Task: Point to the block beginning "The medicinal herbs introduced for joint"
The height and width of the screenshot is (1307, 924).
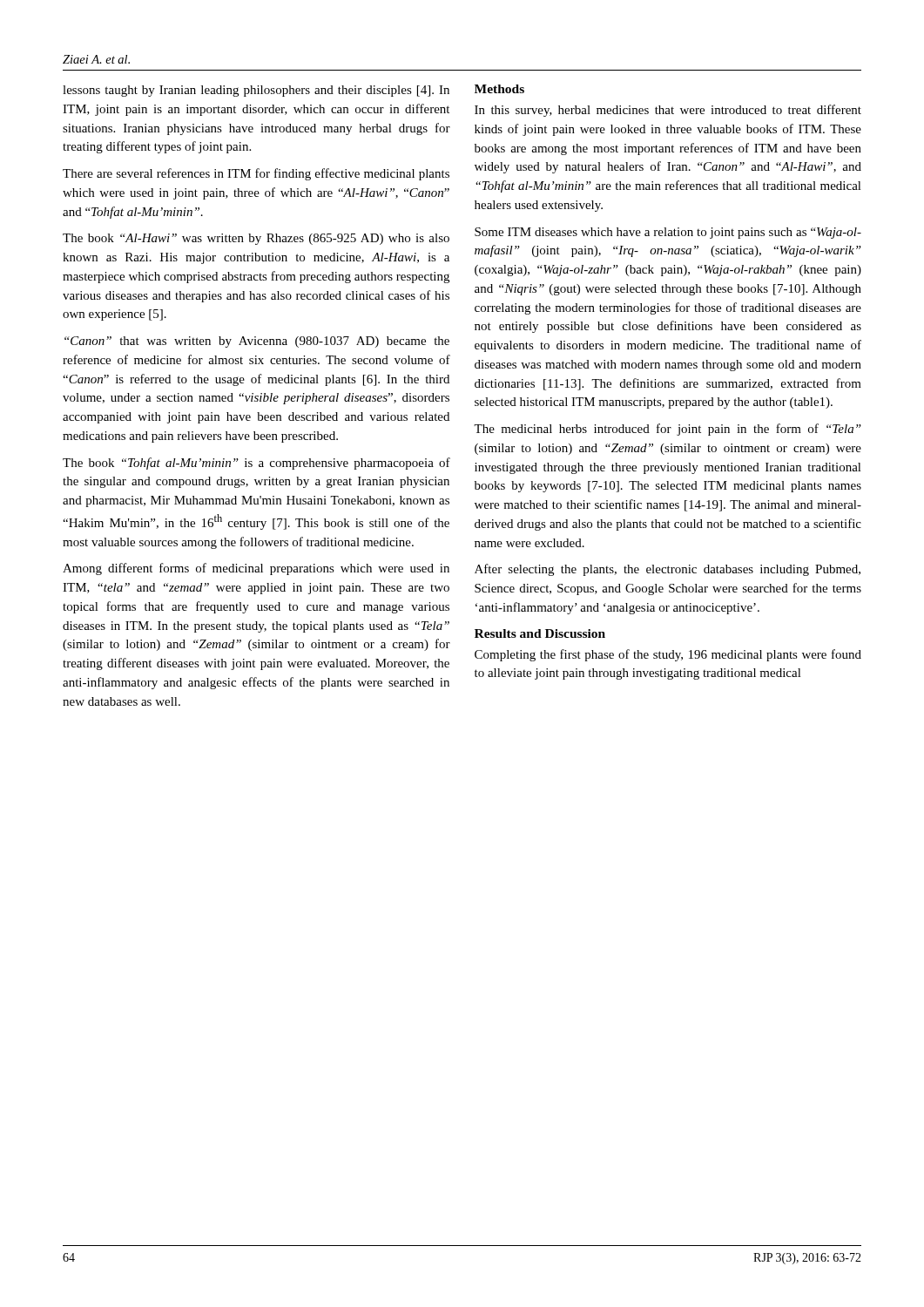Action: (668, 486)
